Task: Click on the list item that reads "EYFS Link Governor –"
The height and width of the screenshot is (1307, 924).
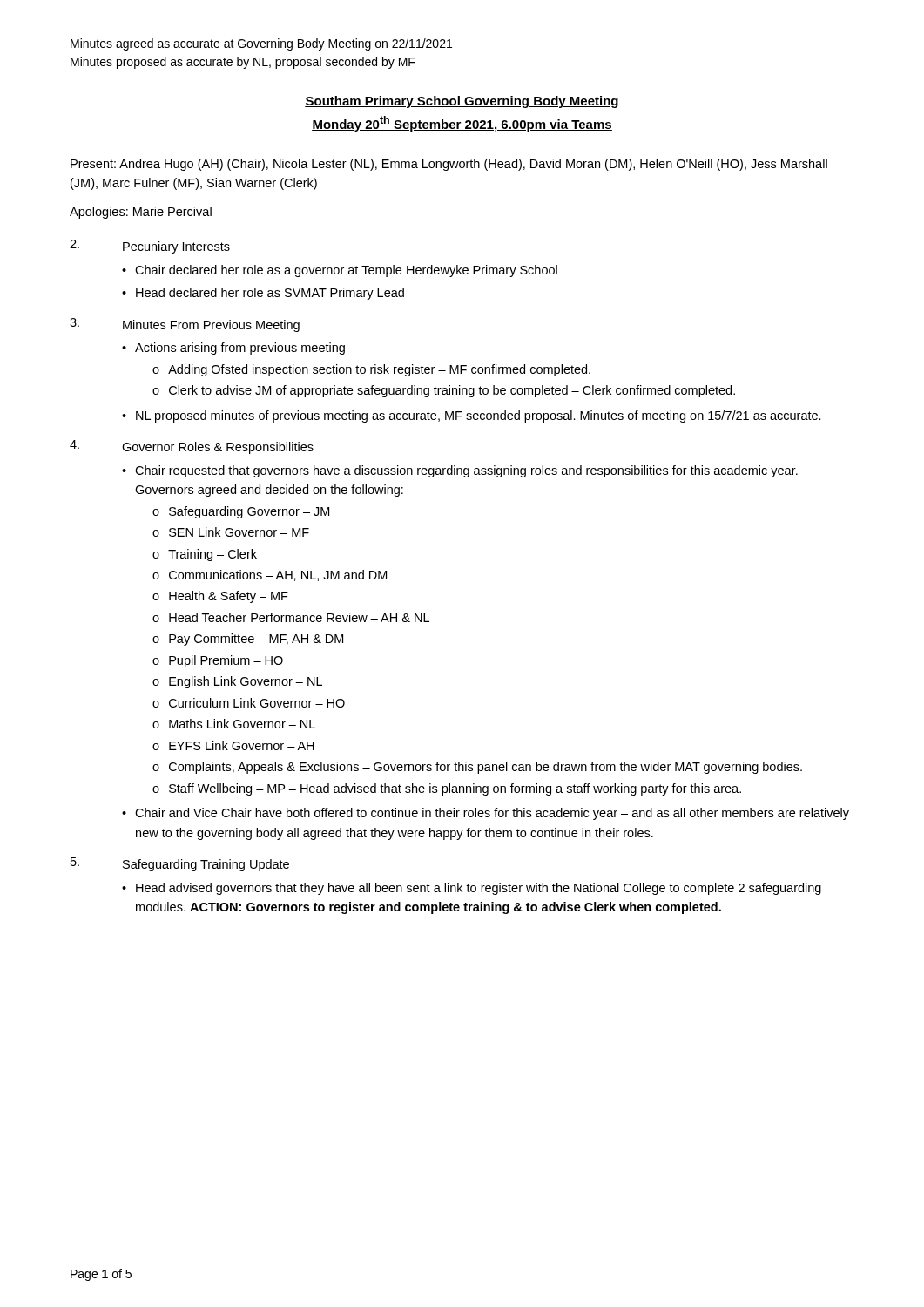Action: click(242, 745)
